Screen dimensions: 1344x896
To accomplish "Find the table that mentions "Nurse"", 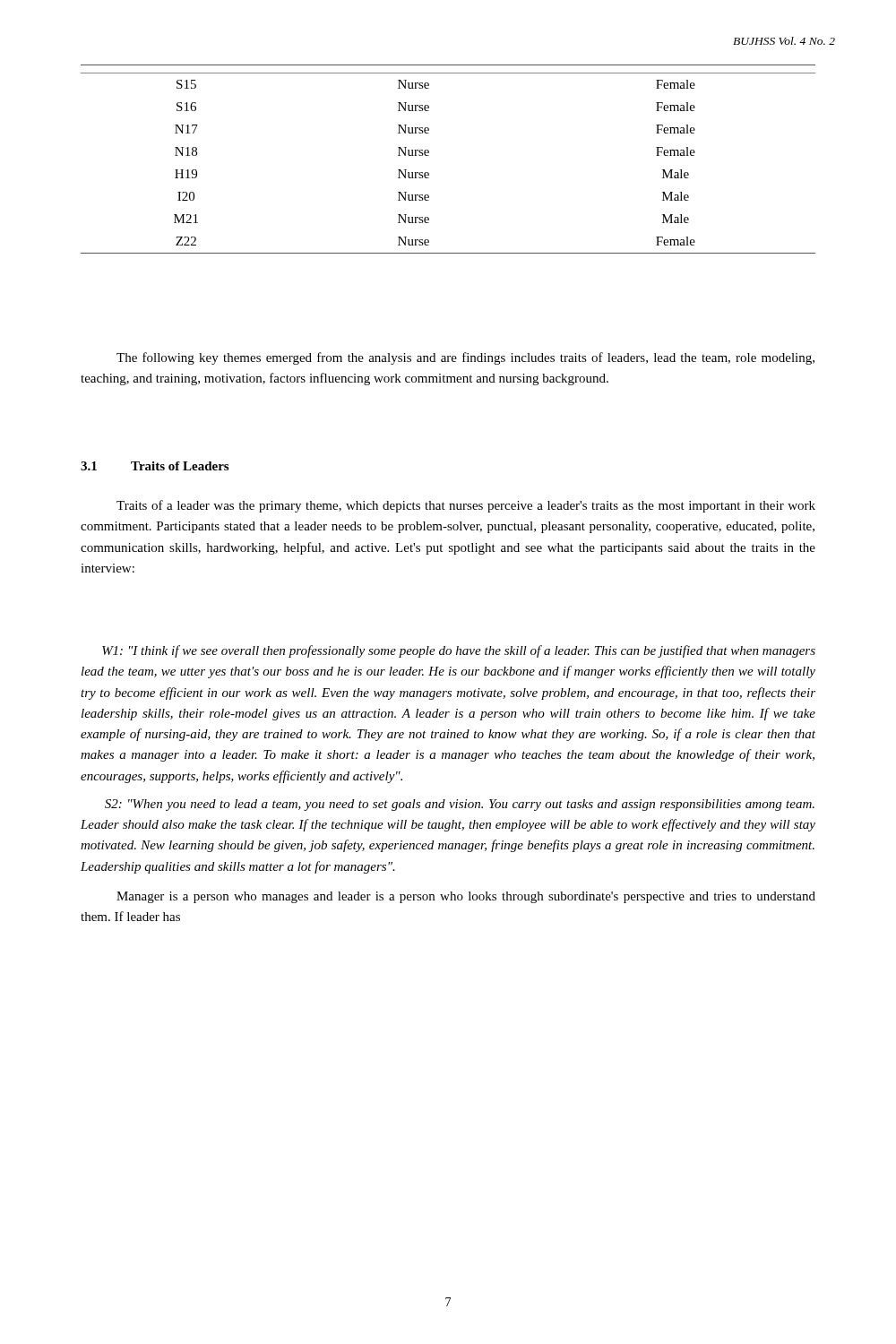I will [448, 159].
